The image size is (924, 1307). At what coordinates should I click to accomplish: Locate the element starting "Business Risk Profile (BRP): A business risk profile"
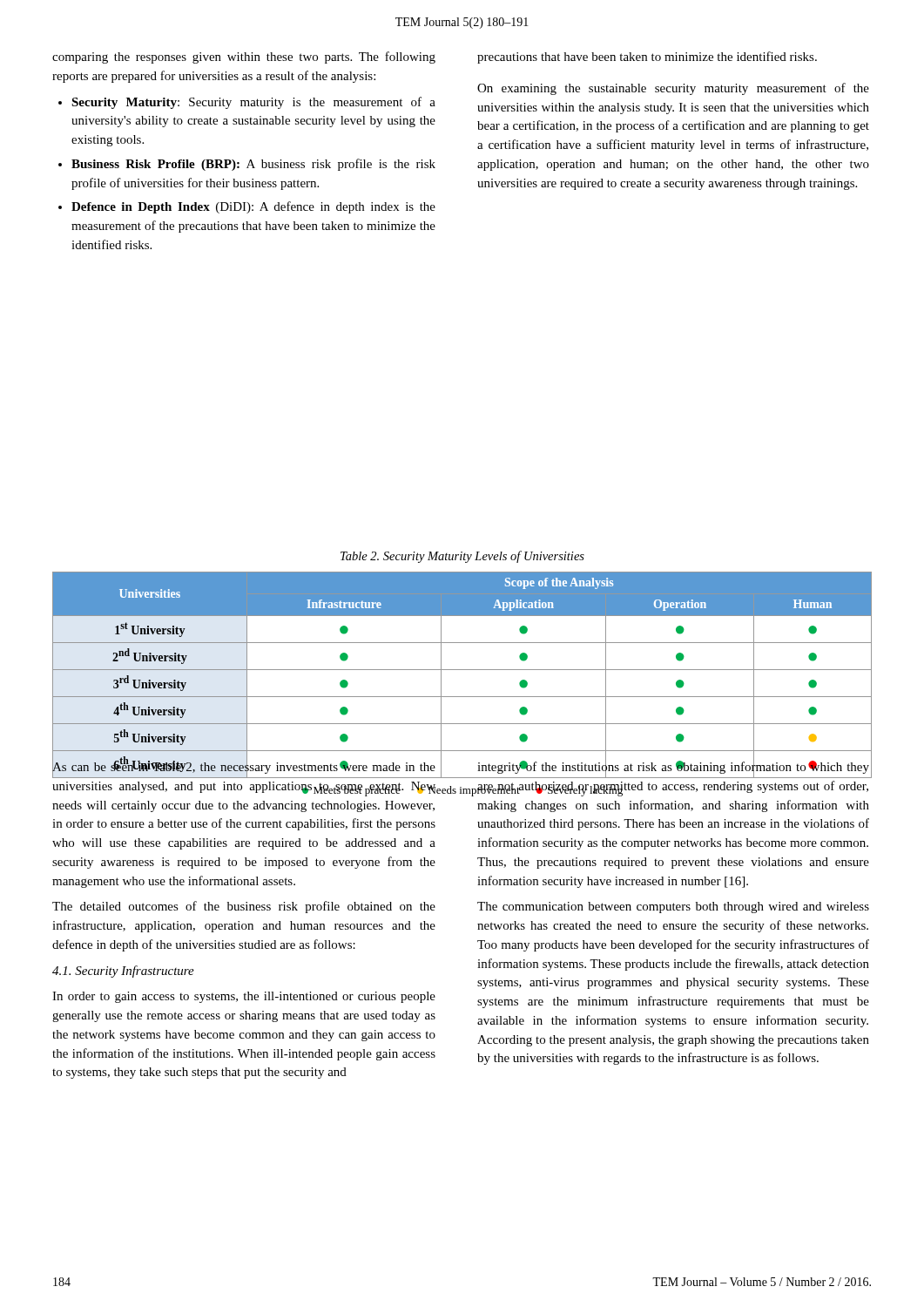coord(253,173)
